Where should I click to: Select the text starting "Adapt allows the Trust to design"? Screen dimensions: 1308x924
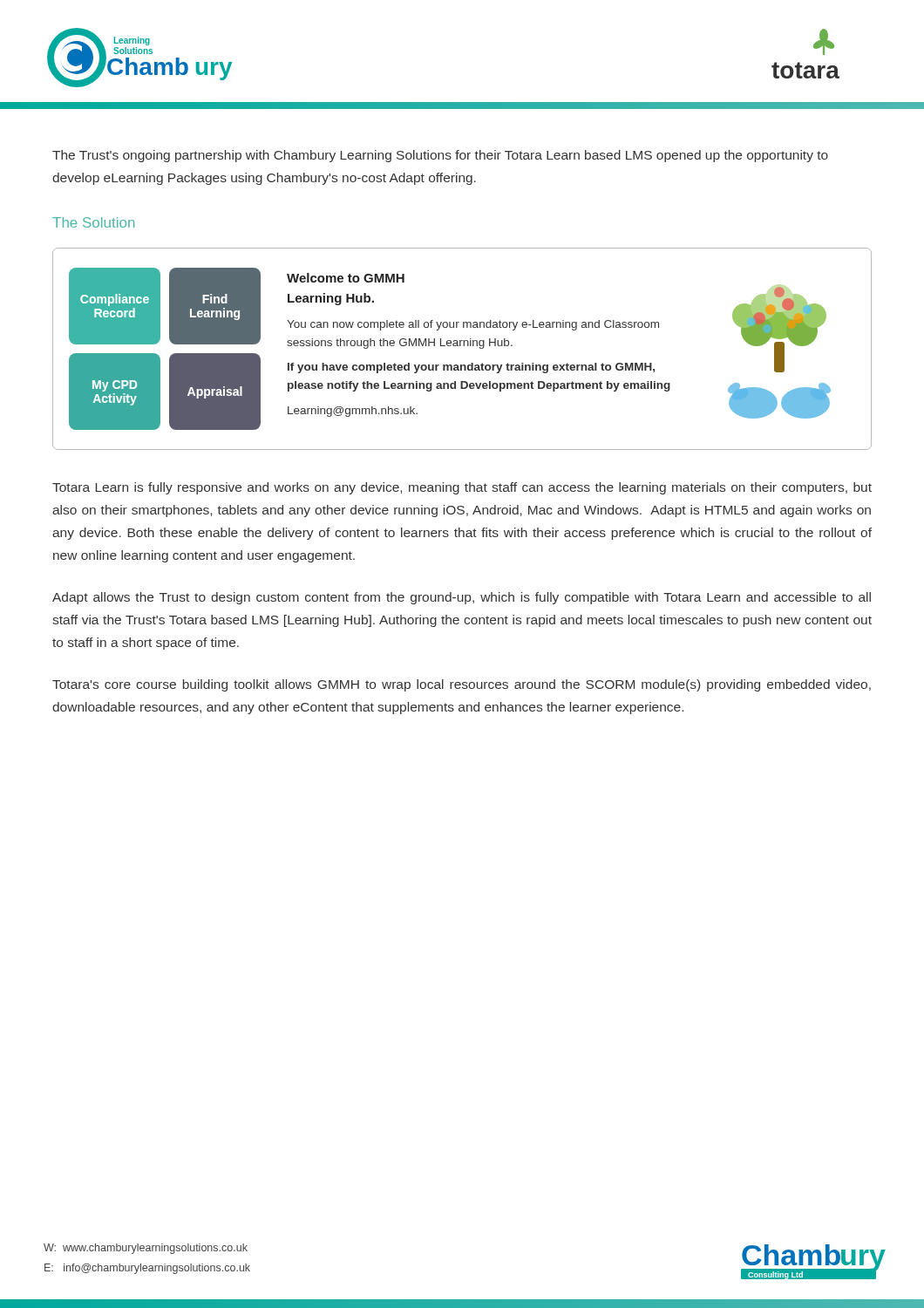pyautogui.click(x=462, y=620)
